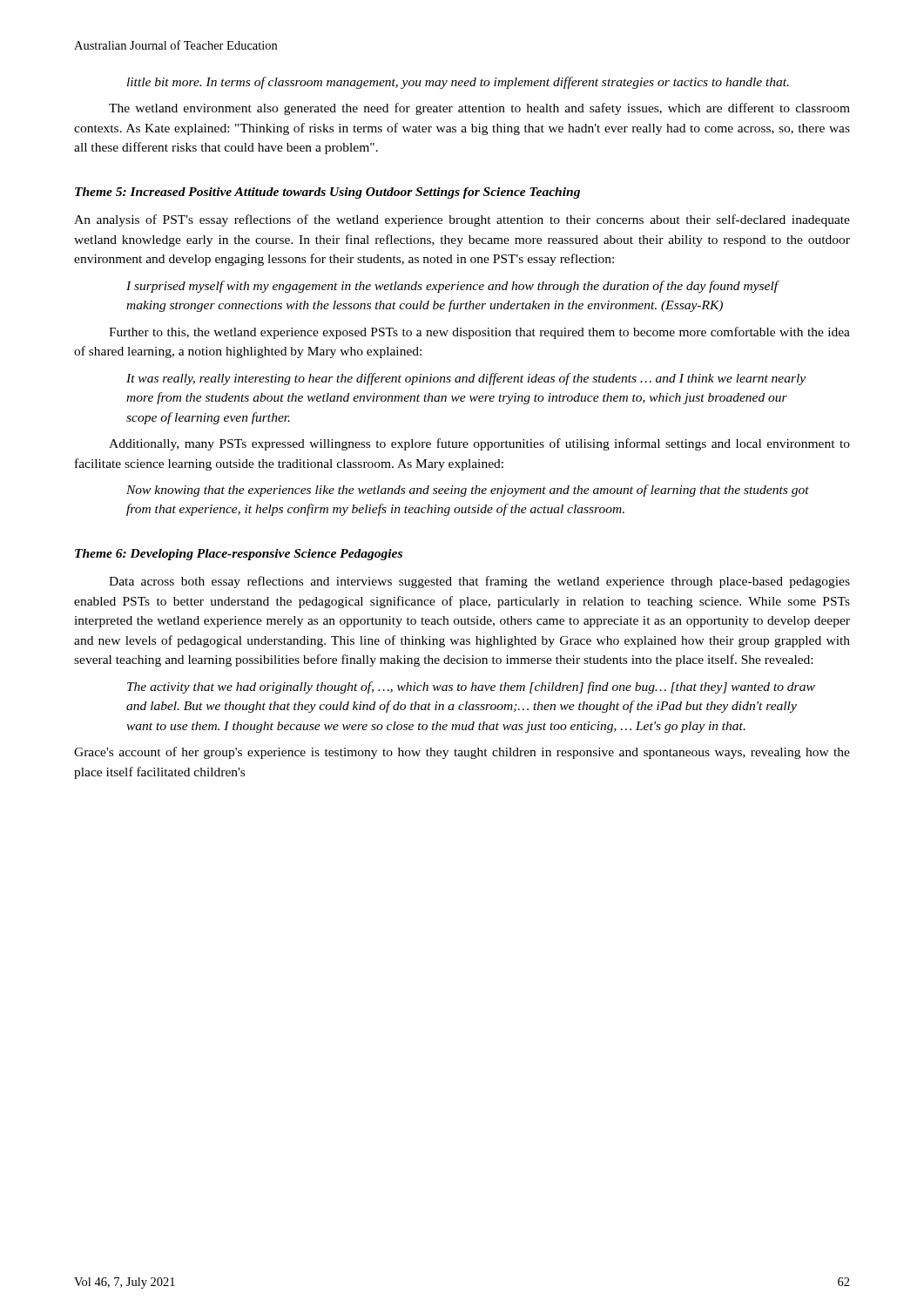924x1307 pixels.
Task: Click on the text block that says "Data across both essay reflections and"
Action: coord(462,621)
